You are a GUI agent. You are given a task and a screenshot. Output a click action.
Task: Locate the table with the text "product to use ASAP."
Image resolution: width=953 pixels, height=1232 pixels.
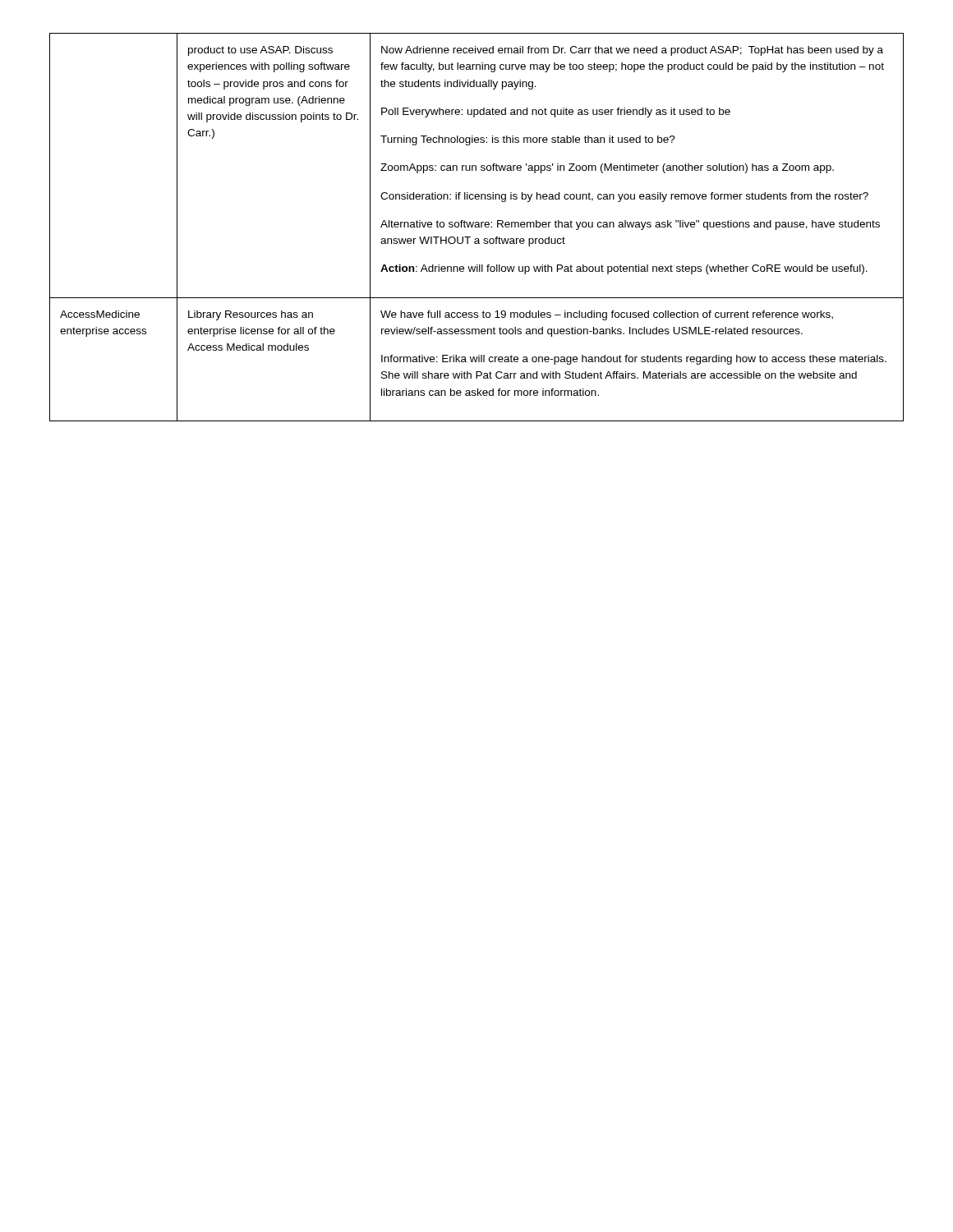click(476, 227)
